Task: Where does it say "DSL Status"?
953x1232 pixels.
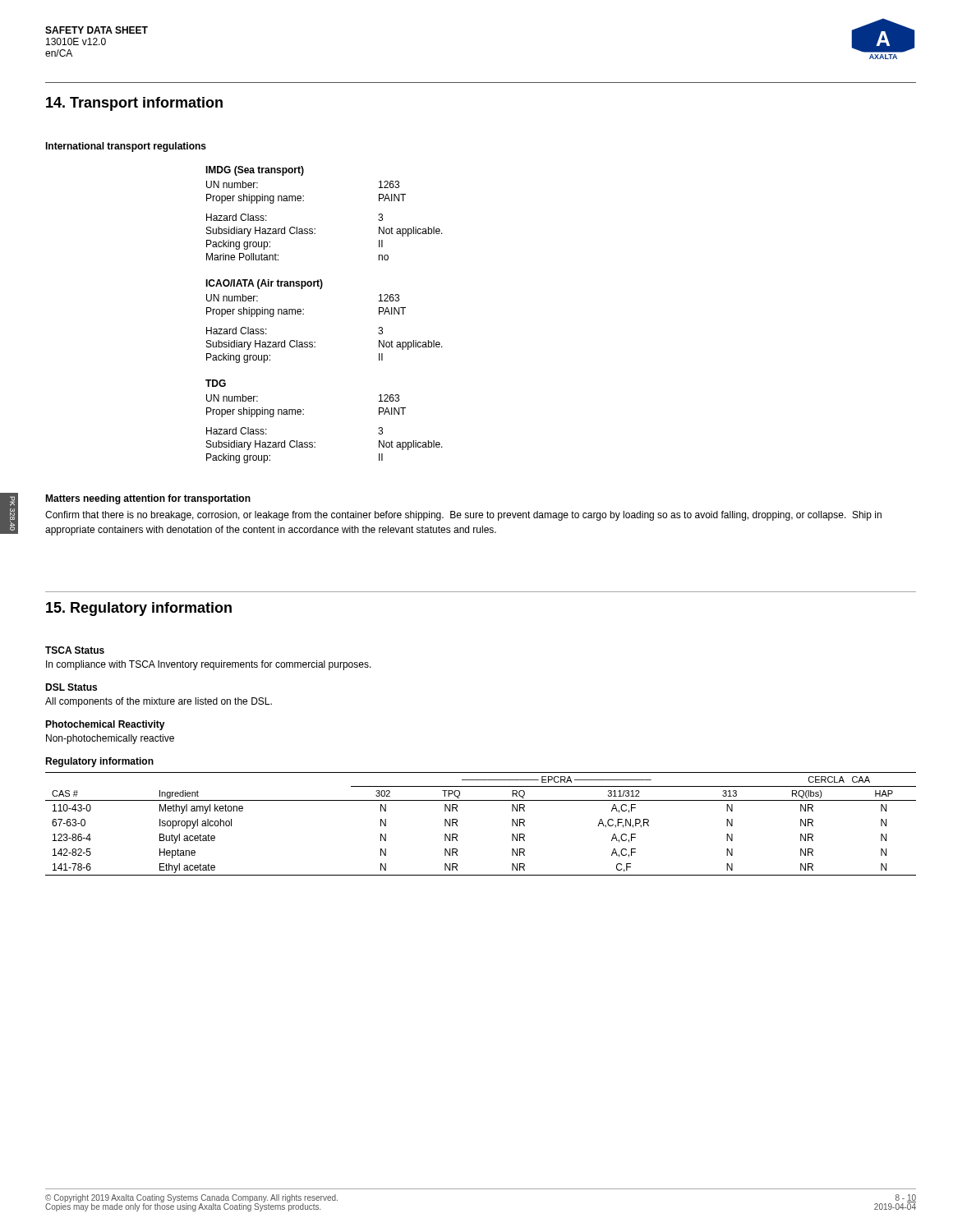Action: pos(71,687)
